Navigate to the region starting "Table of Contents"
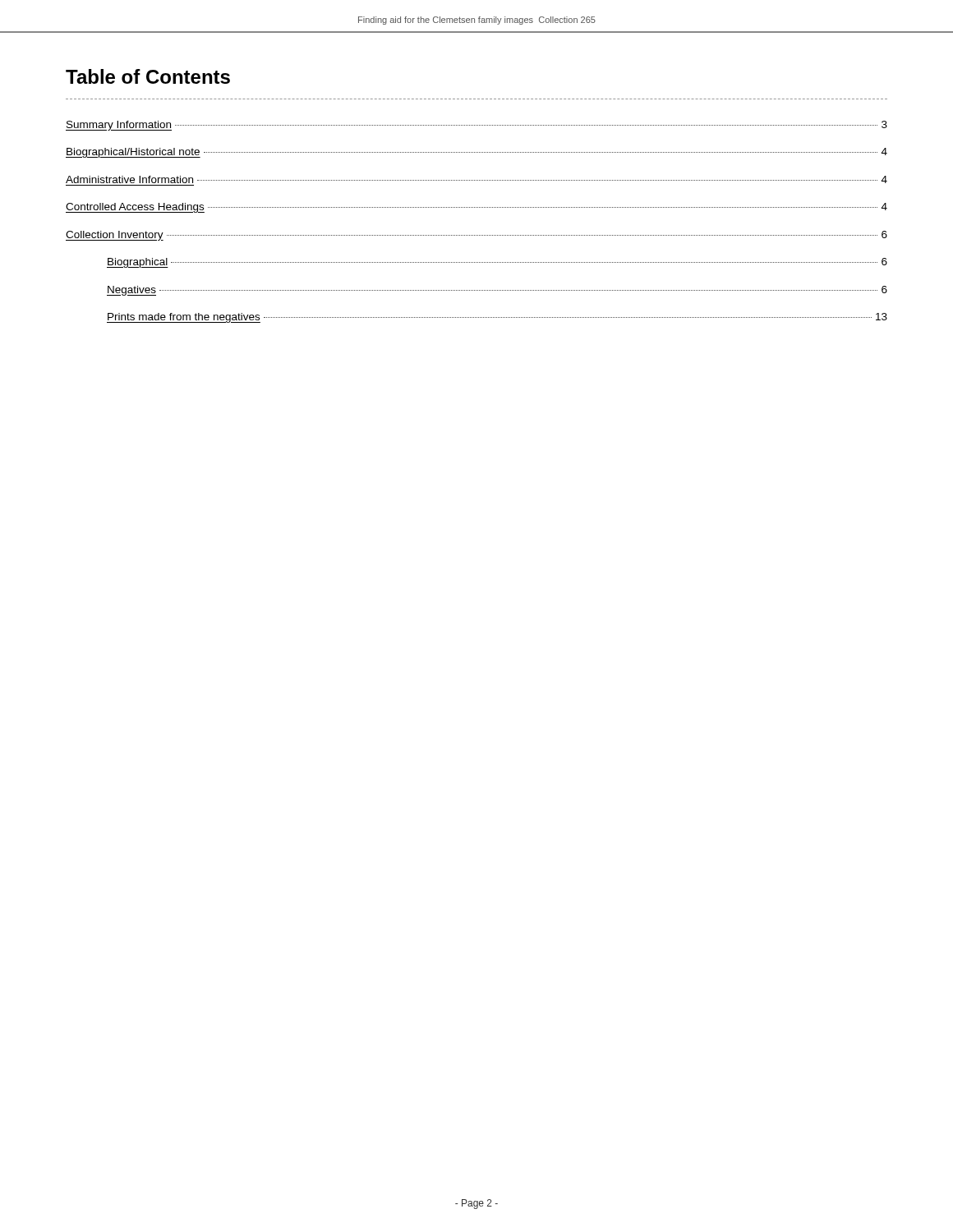The image size is (953, 1232). (x=148, y=76)
